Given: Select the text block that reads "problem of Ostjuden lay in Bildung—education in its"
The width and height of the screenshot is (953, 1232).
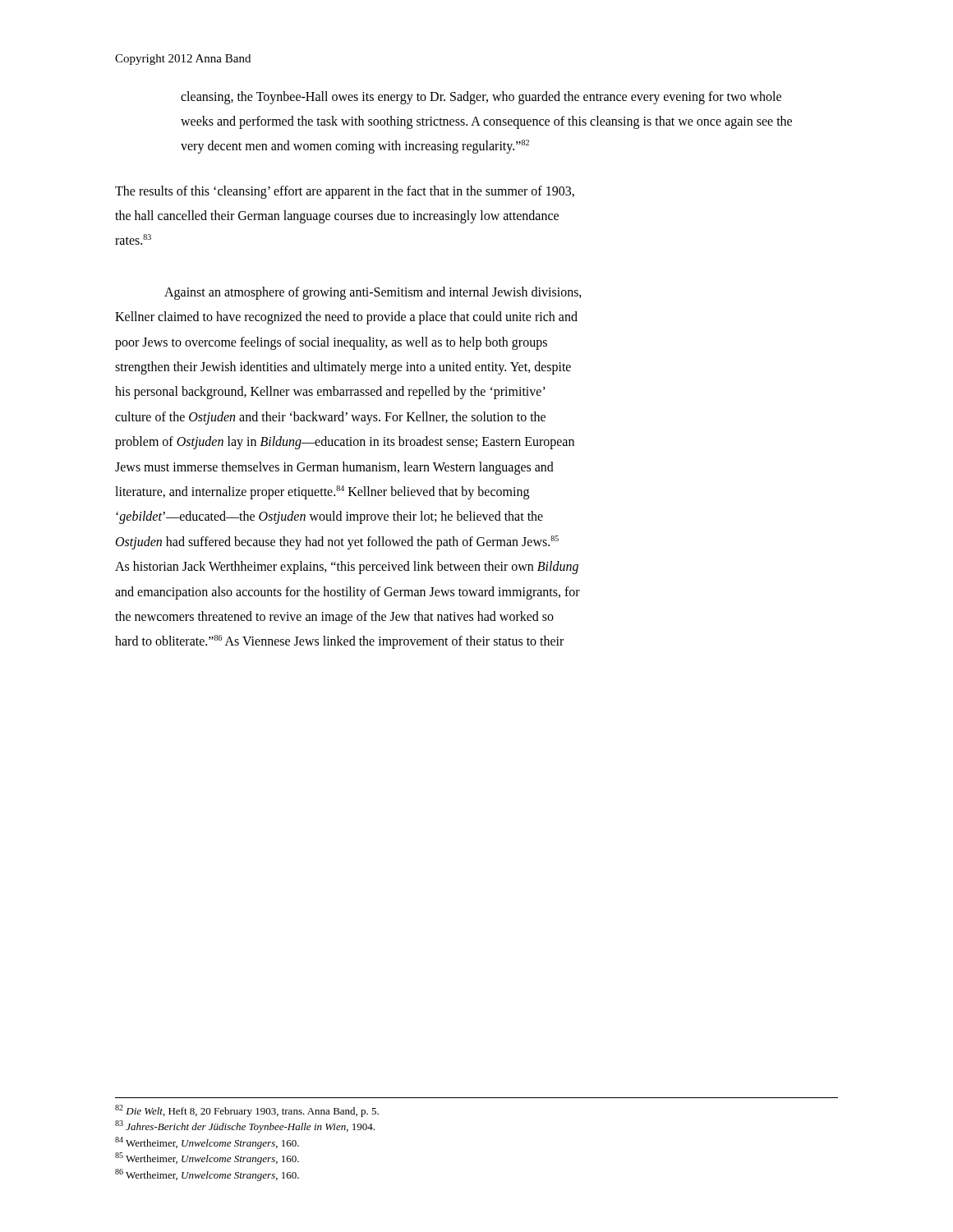Looking at the screenshot, I should click(x=345, y=442).
